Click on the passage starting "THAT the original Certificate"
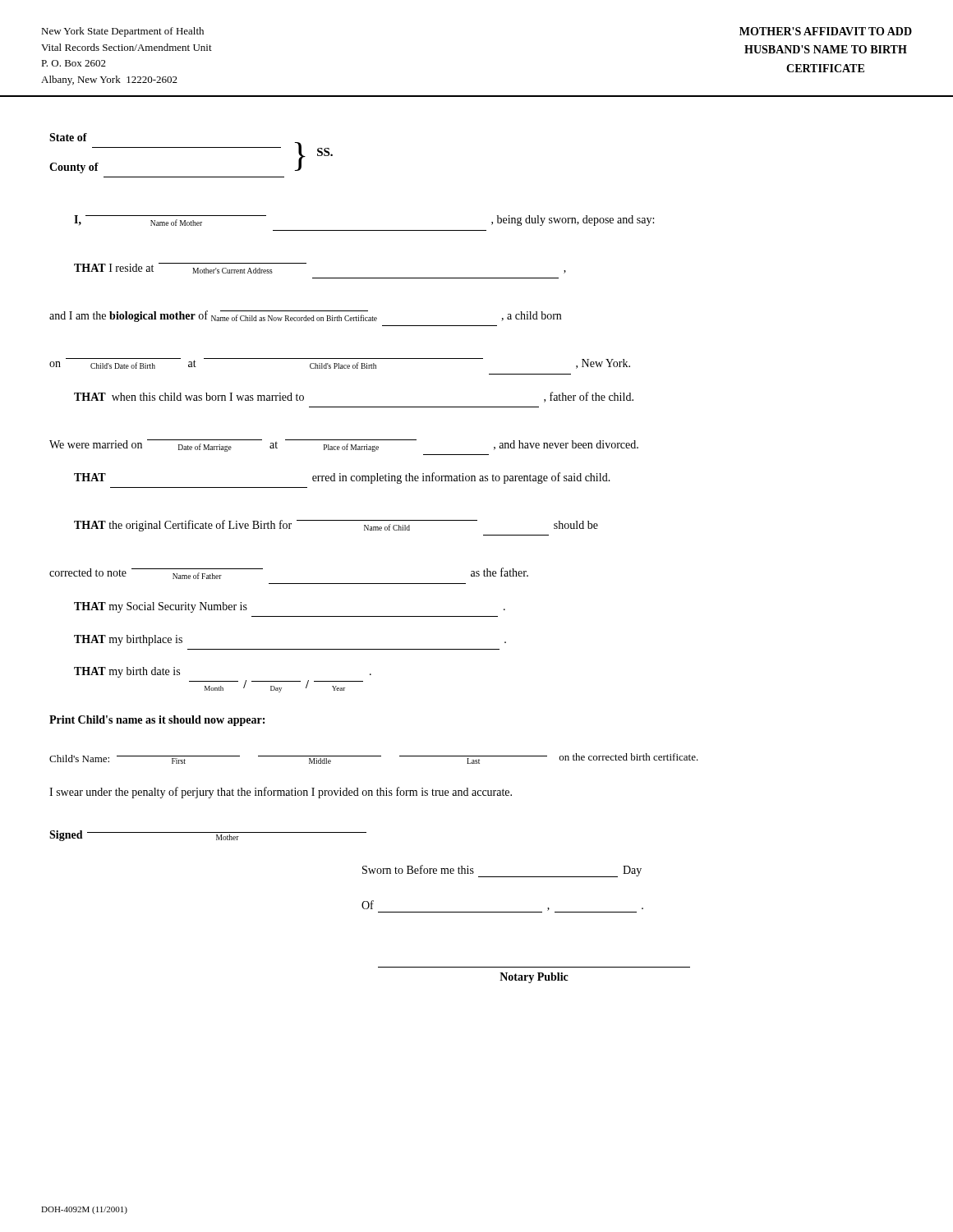The height and width of the screenshot is (1232, 953). (x=336, y=518)
